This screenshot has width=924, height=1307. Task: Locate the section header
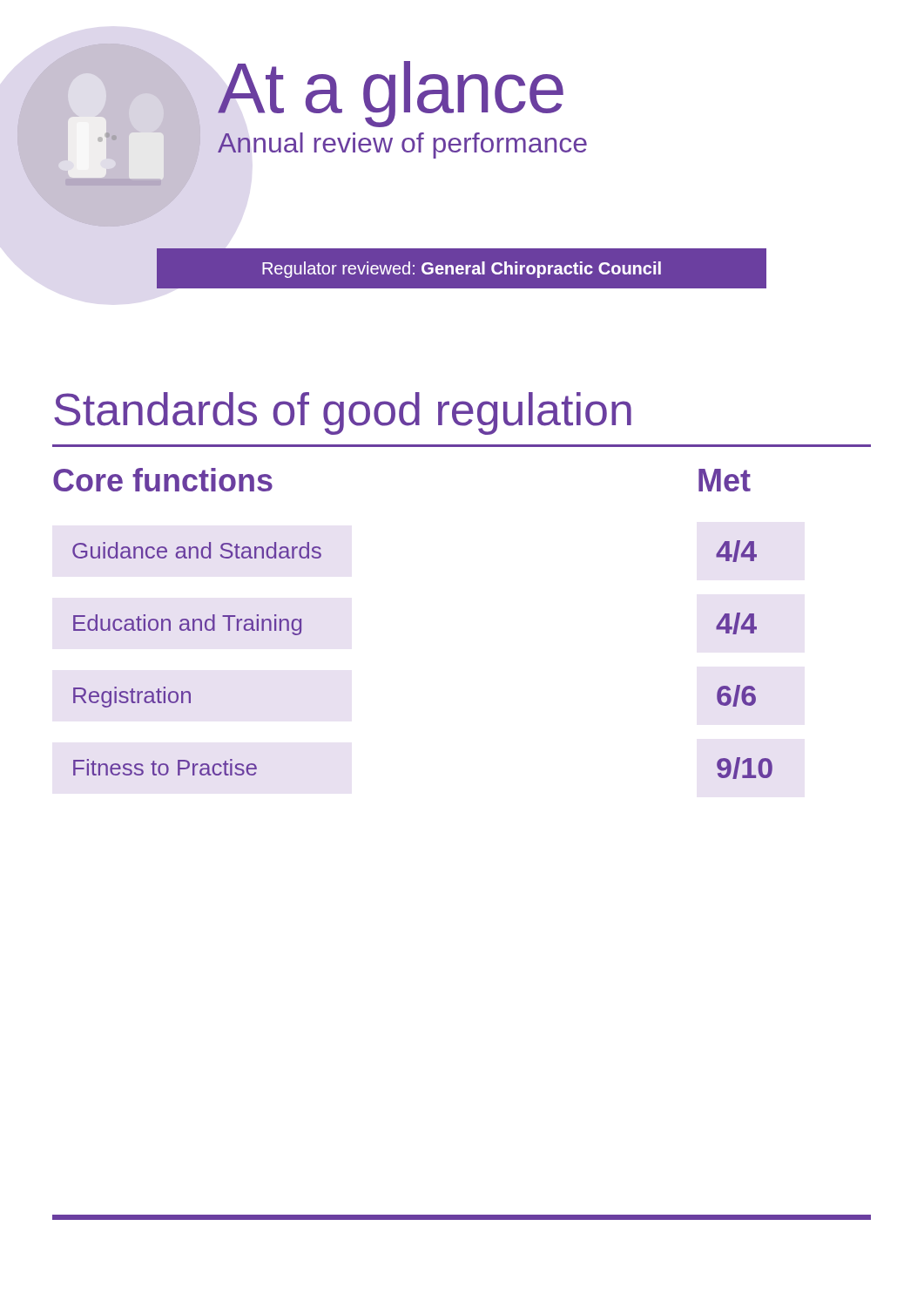343,410
